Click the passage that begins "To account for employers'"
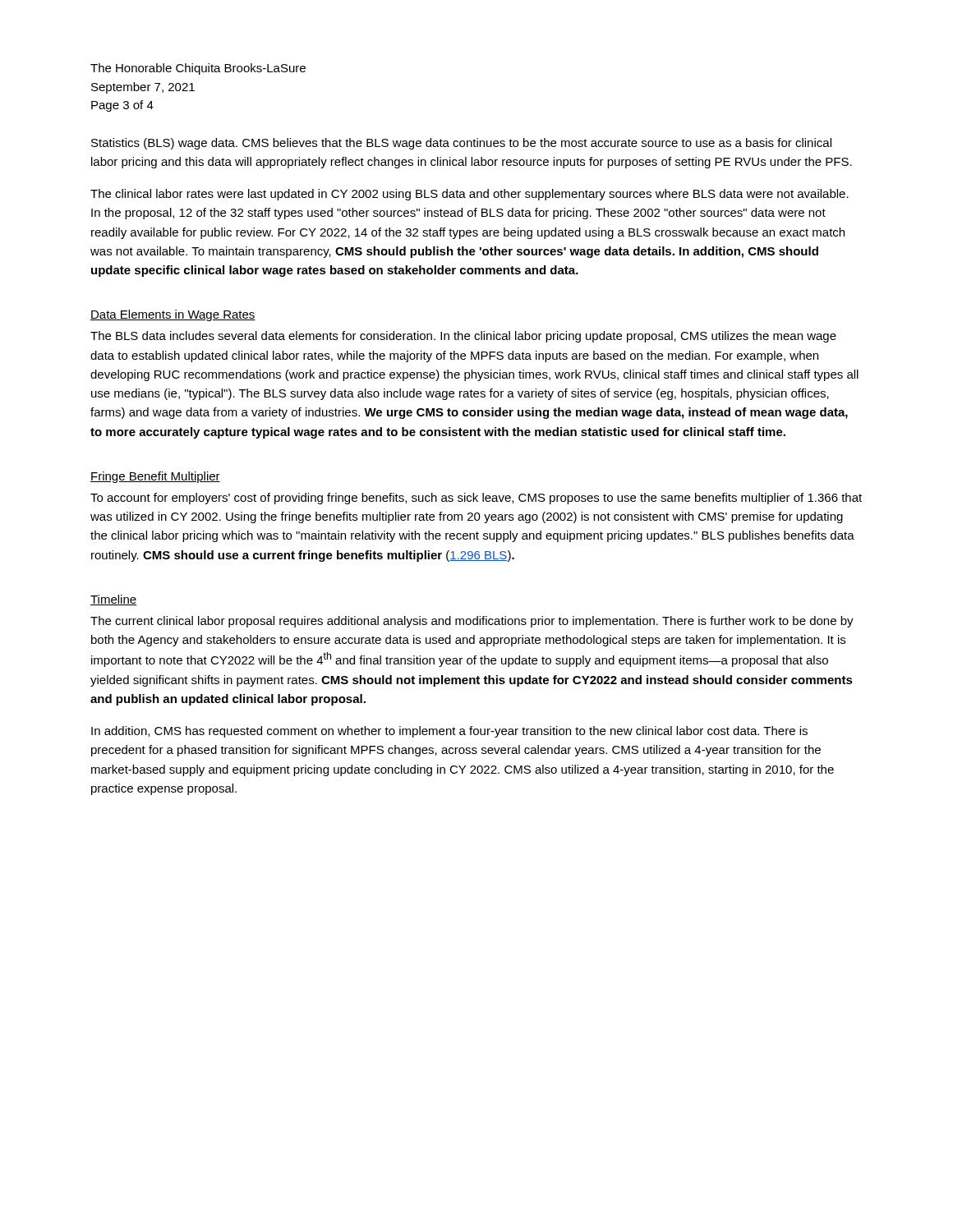The height and width of the screenshot is (1232, 953). pyautogui.click(x=476, y=526)
